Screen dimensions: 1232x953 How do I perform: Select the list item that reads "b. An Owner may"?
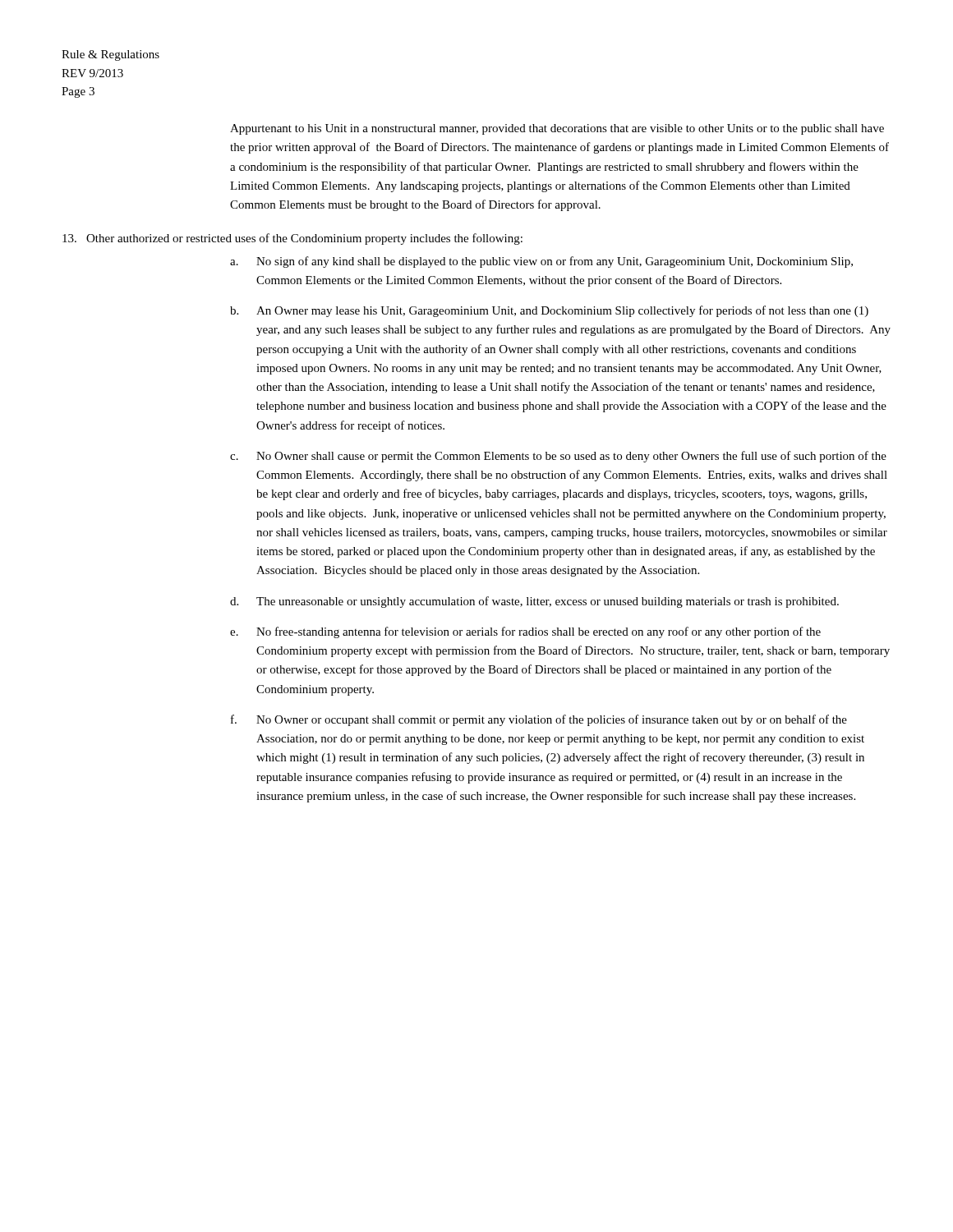(561, 368)
